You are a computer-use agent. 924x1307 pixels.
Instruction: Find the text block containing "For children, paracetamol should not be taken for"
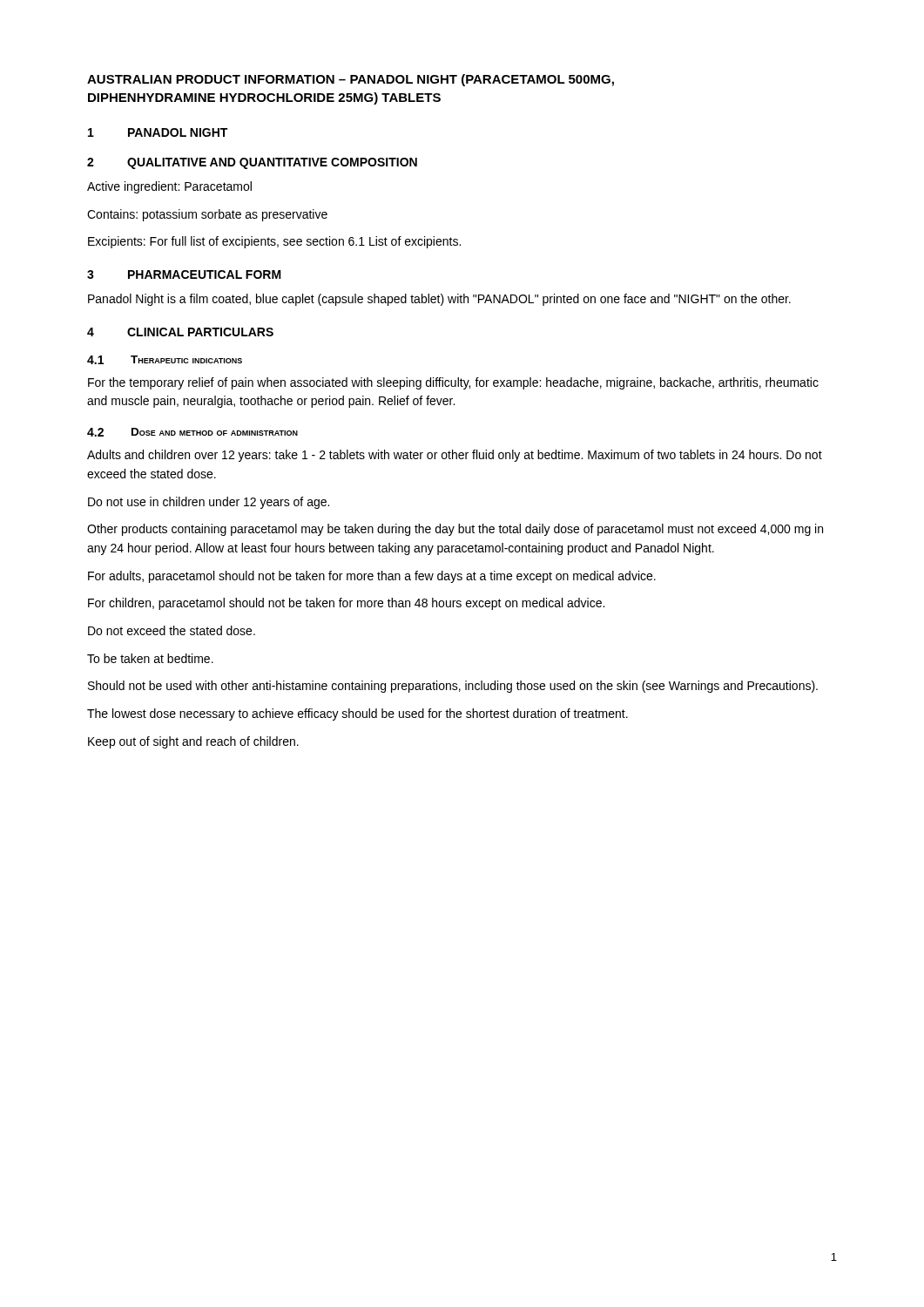346,603
